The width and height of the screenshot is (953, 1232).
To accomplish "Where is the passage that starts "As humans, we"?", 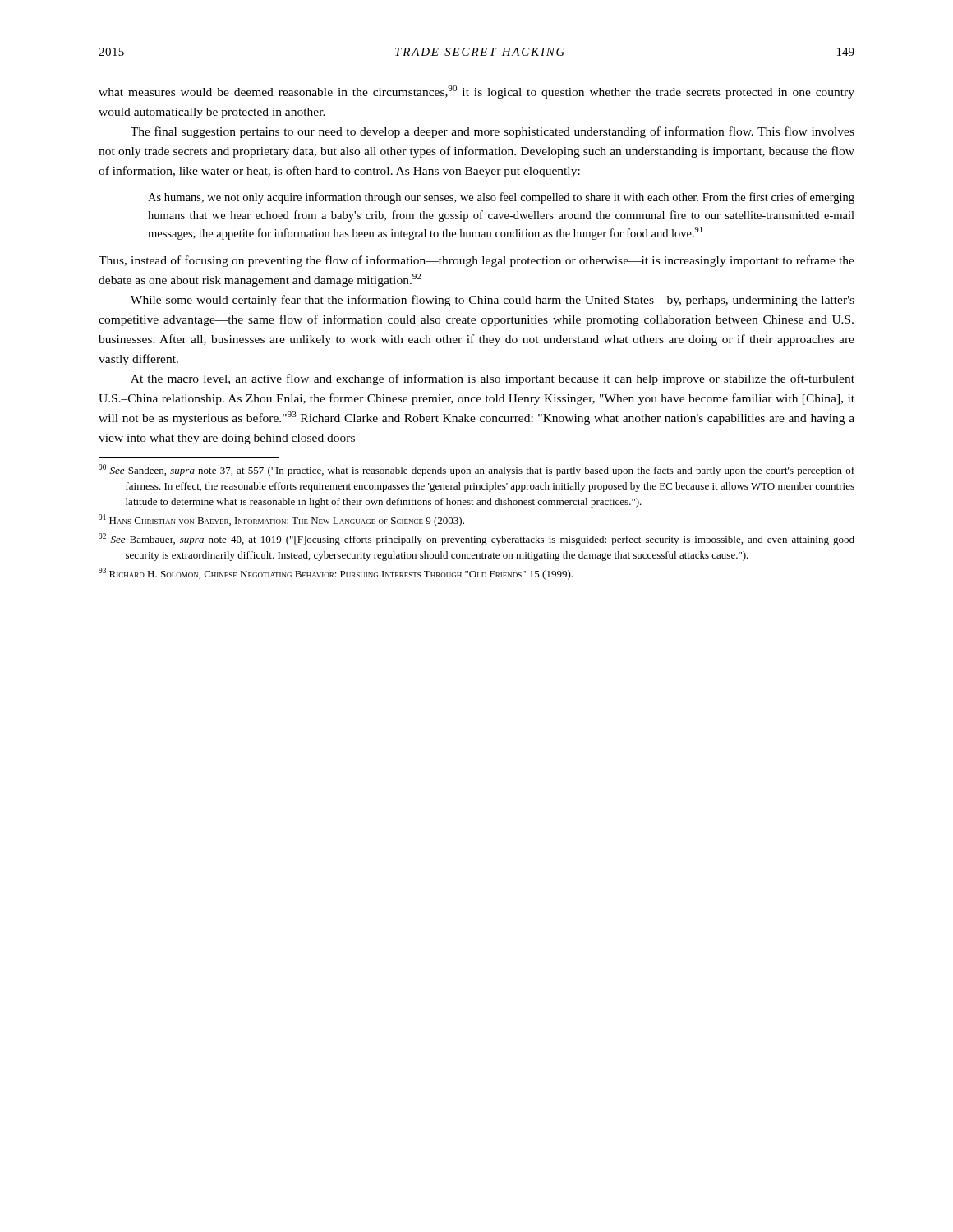I will tap(501, 216).
